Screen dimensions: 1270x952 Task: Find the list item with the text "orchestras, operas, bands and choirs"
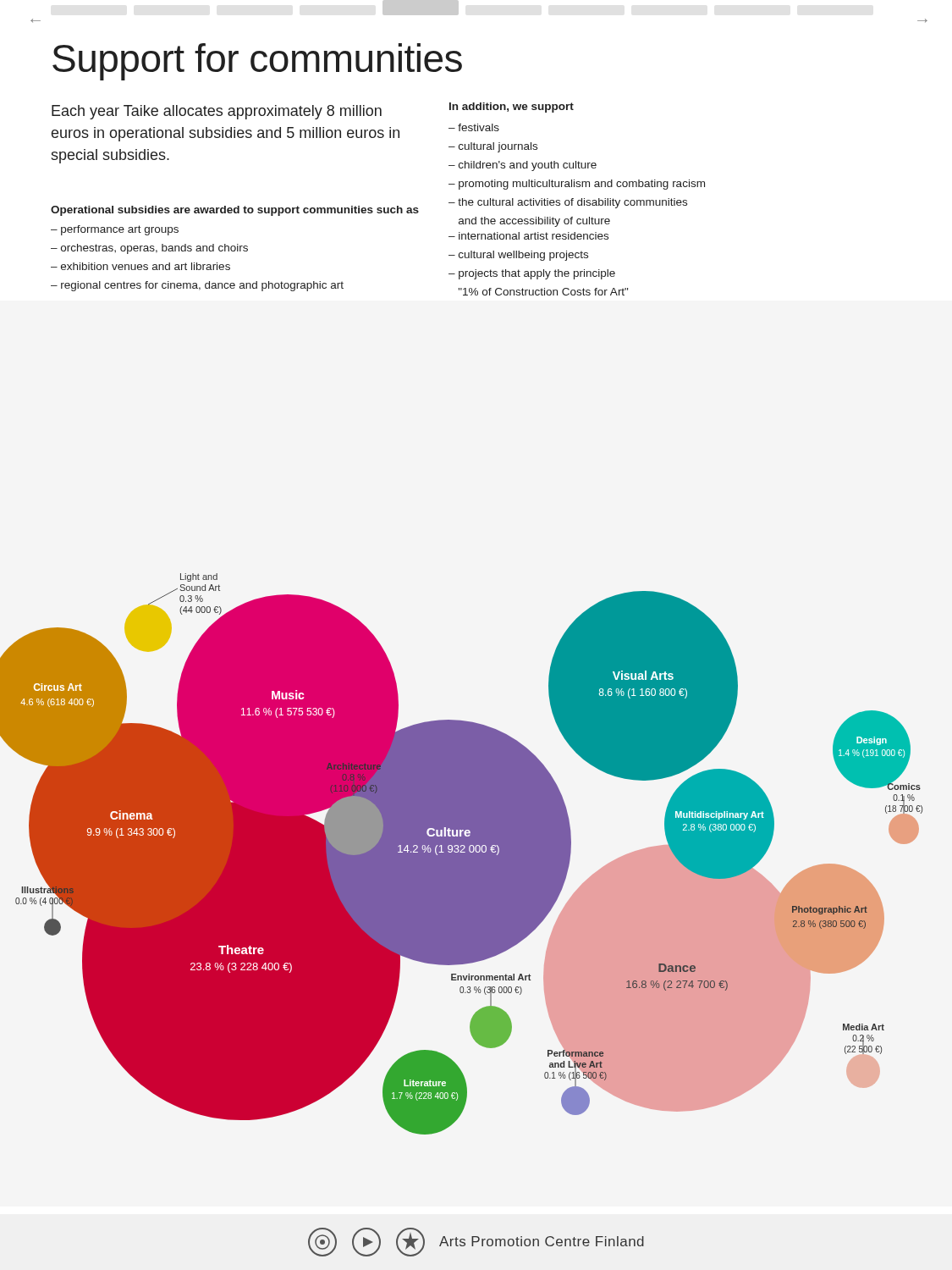tap(237, 248)
